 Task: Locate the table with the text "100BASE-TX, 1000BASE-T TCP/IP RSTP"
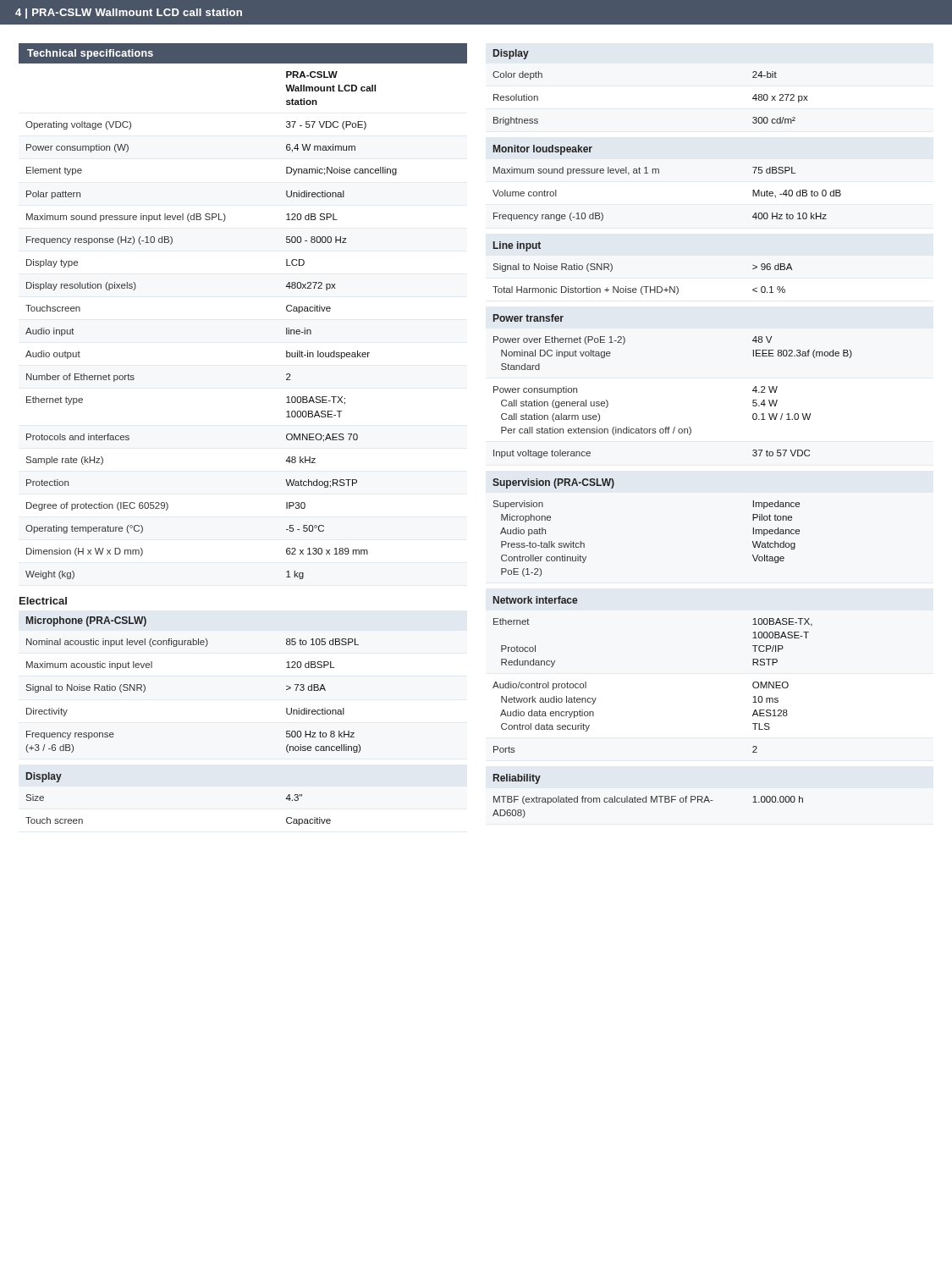pos(710,686)
